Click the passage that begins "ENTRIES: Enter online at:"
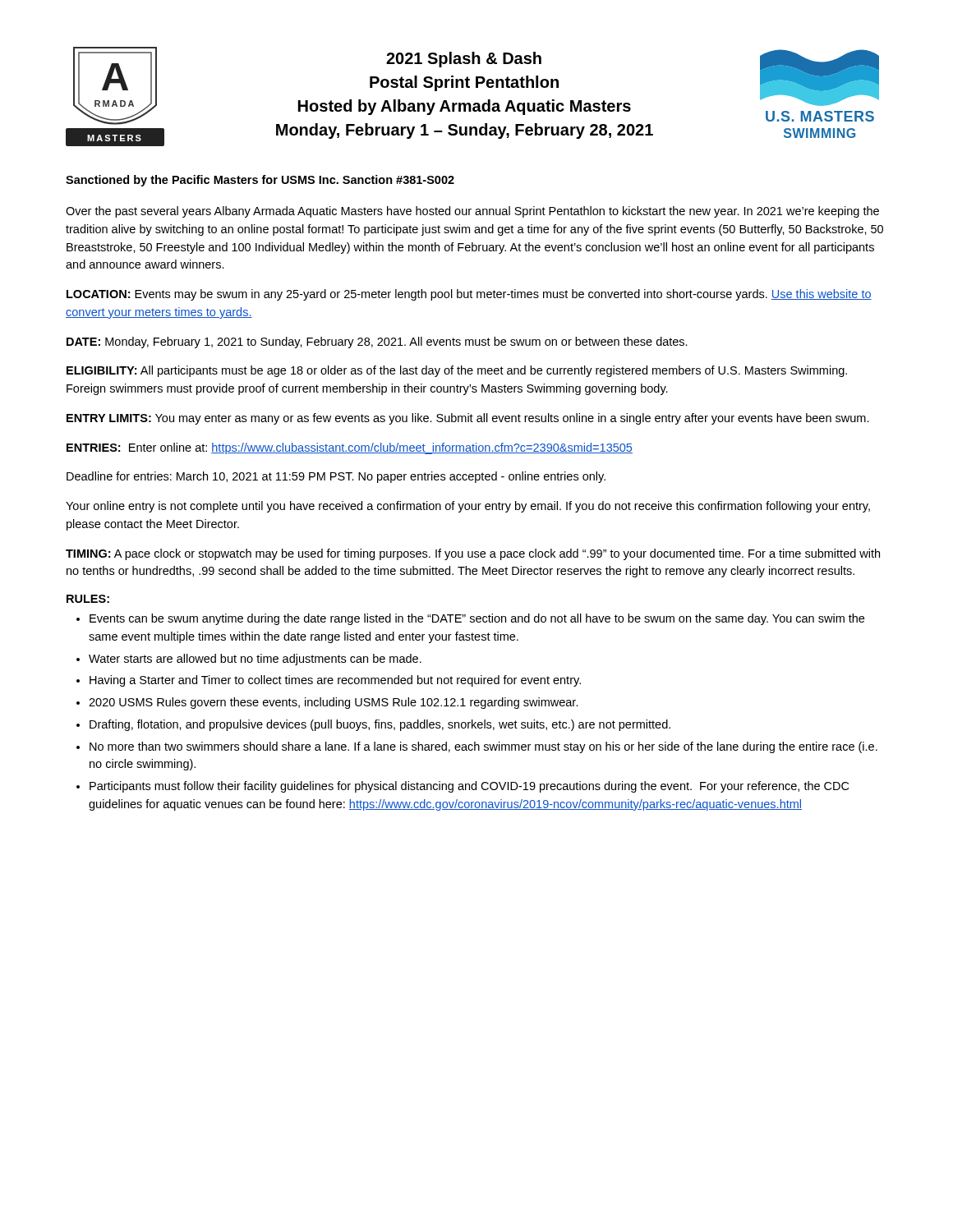953x1232 pixels. [349, 447]
